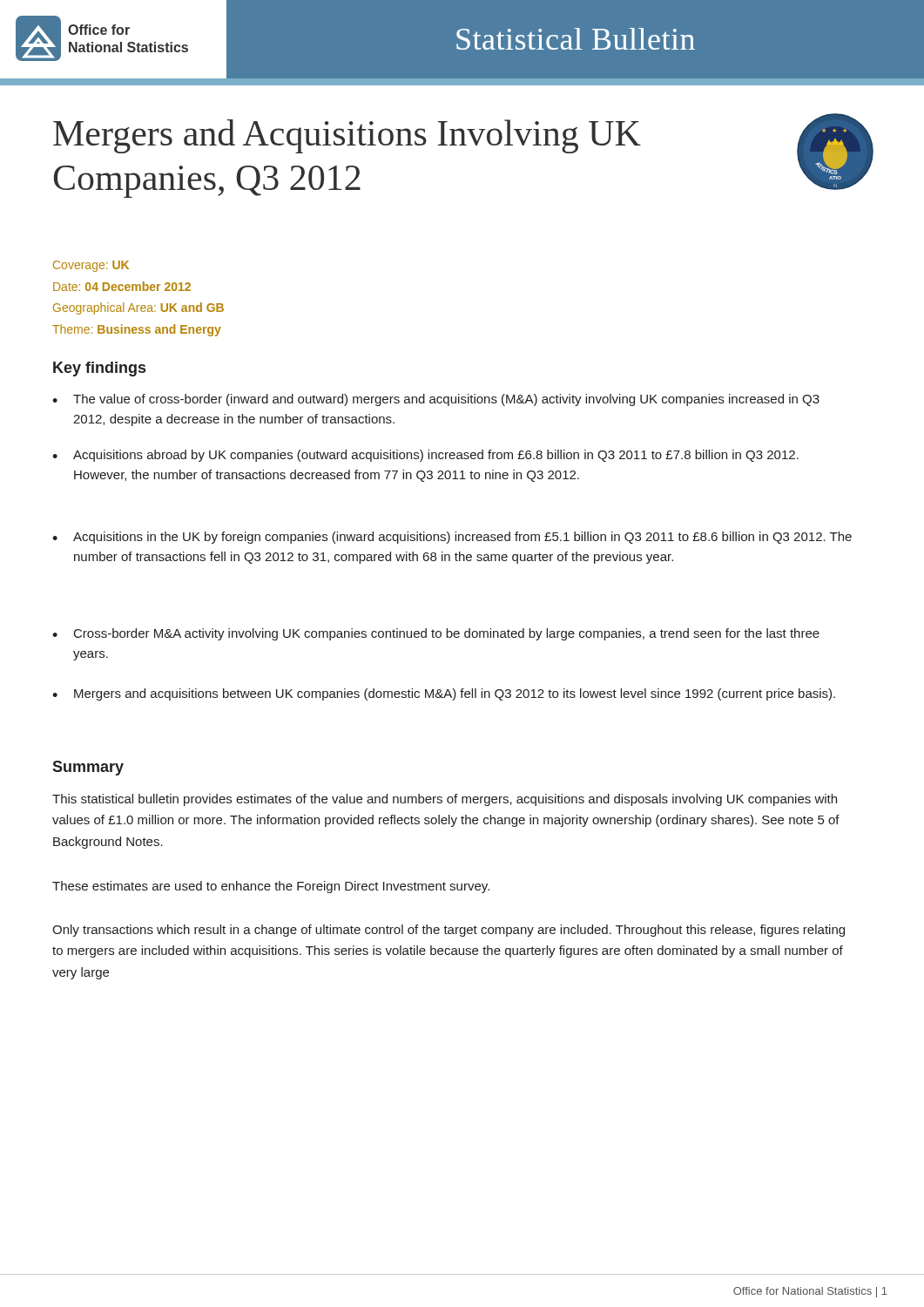This screenshot has width=924, height=1307.
Task: Locate the passage starting "• Acquisitions abroad"
Action: point(453,465)
